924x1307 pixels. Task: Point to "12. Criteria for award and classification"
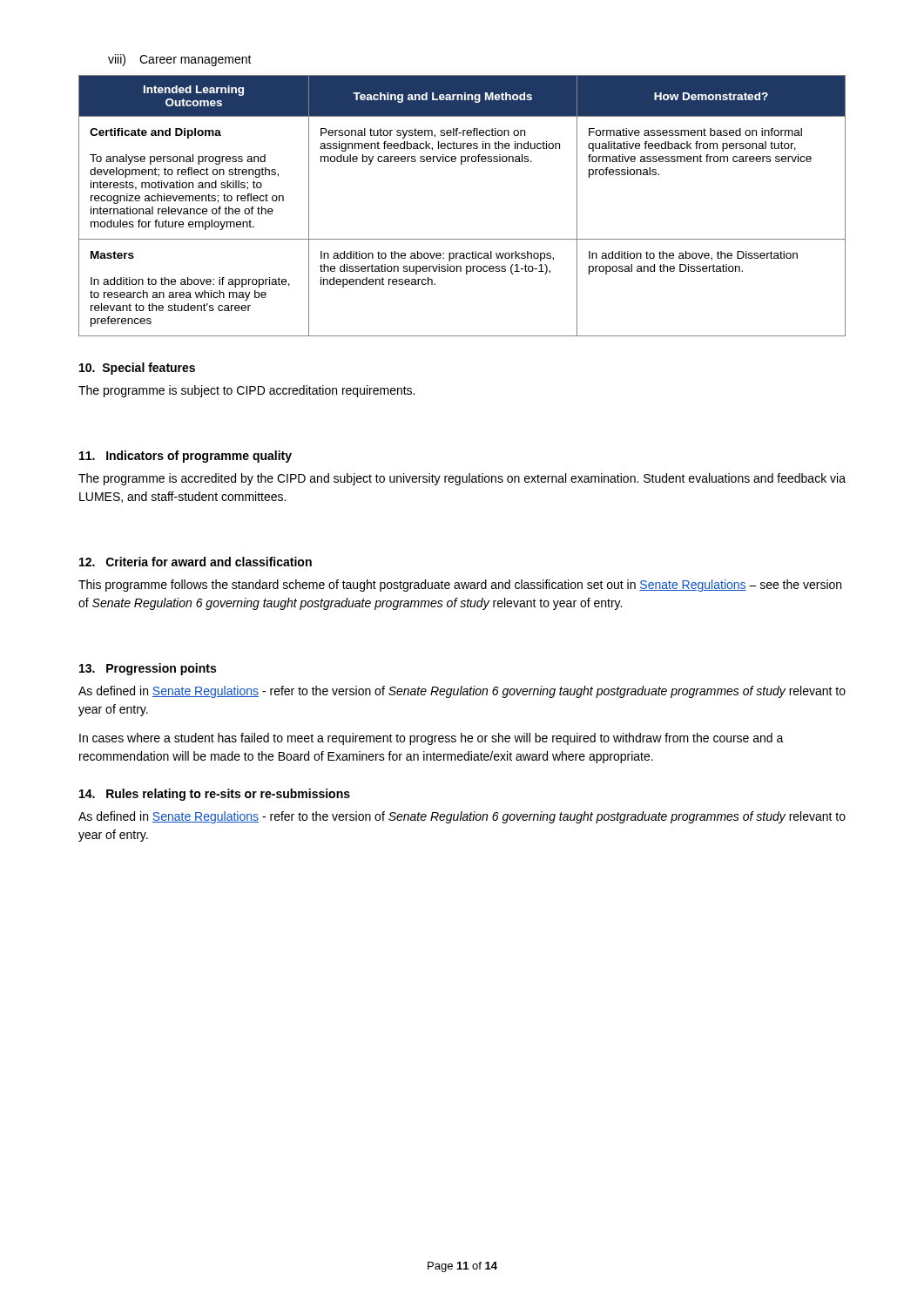point(195,562)
